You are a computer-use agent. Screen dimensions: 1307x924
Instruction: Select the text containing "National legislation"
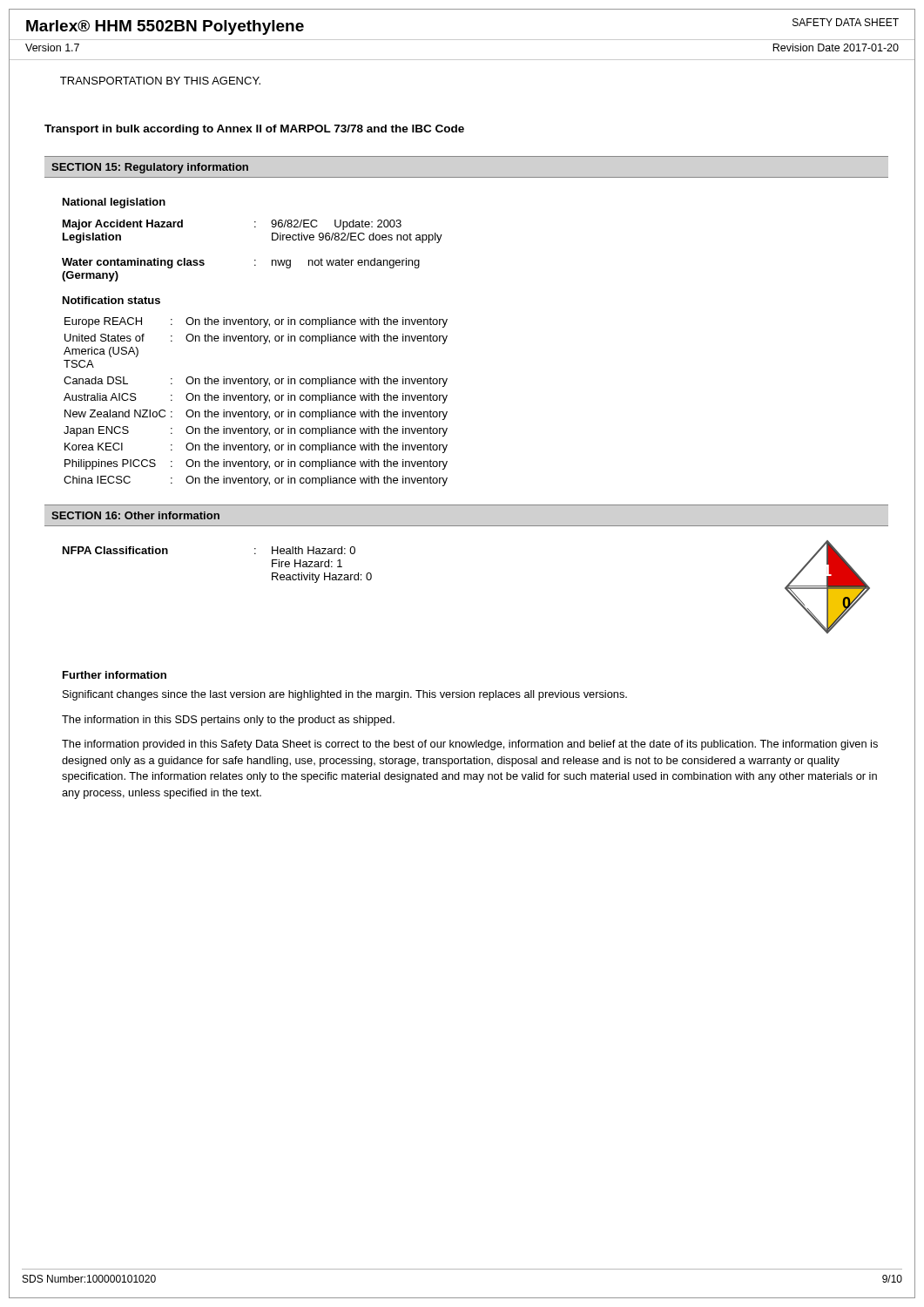click(114, 202)
